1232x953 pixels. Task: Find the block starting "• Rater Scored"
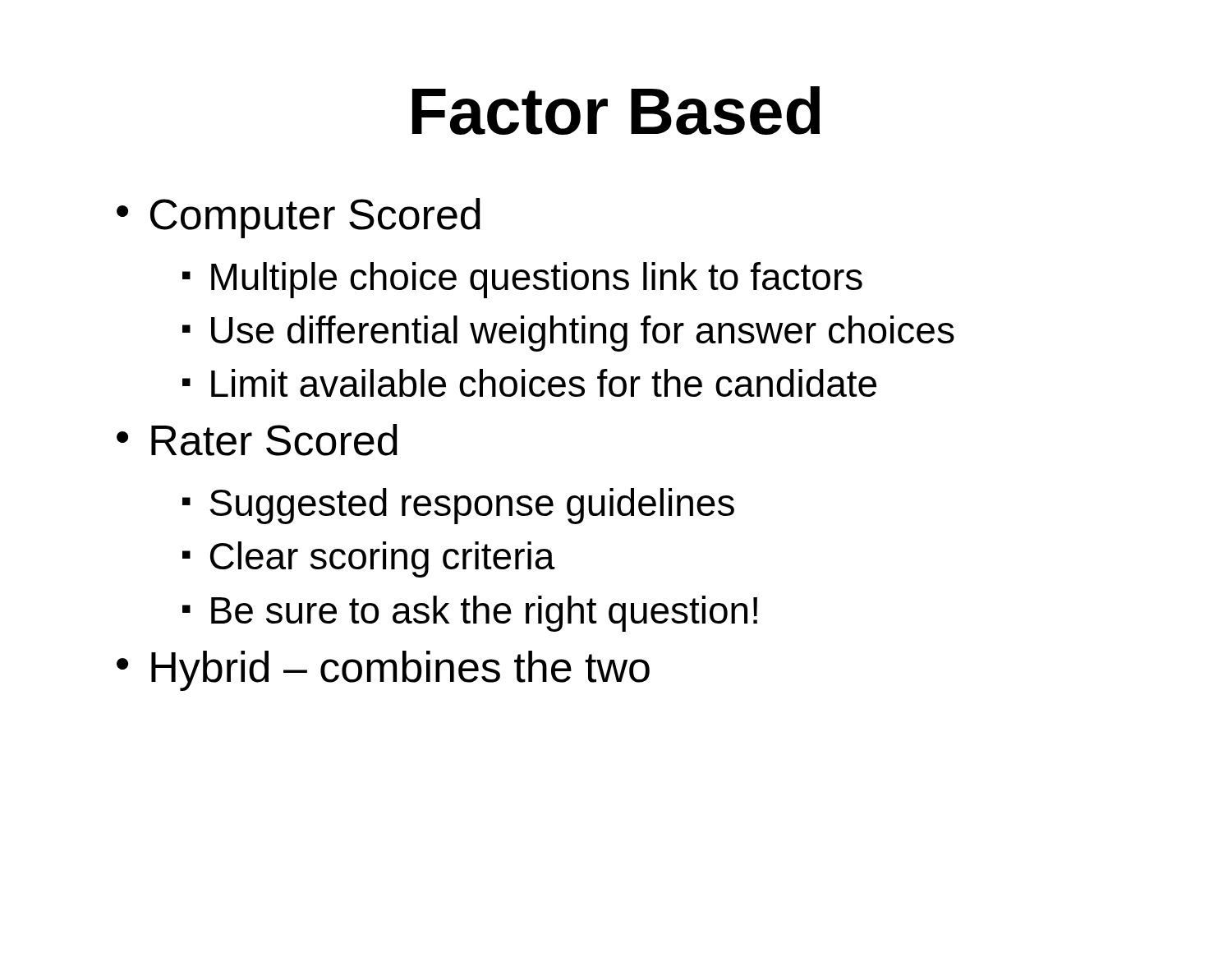point(257,441)
